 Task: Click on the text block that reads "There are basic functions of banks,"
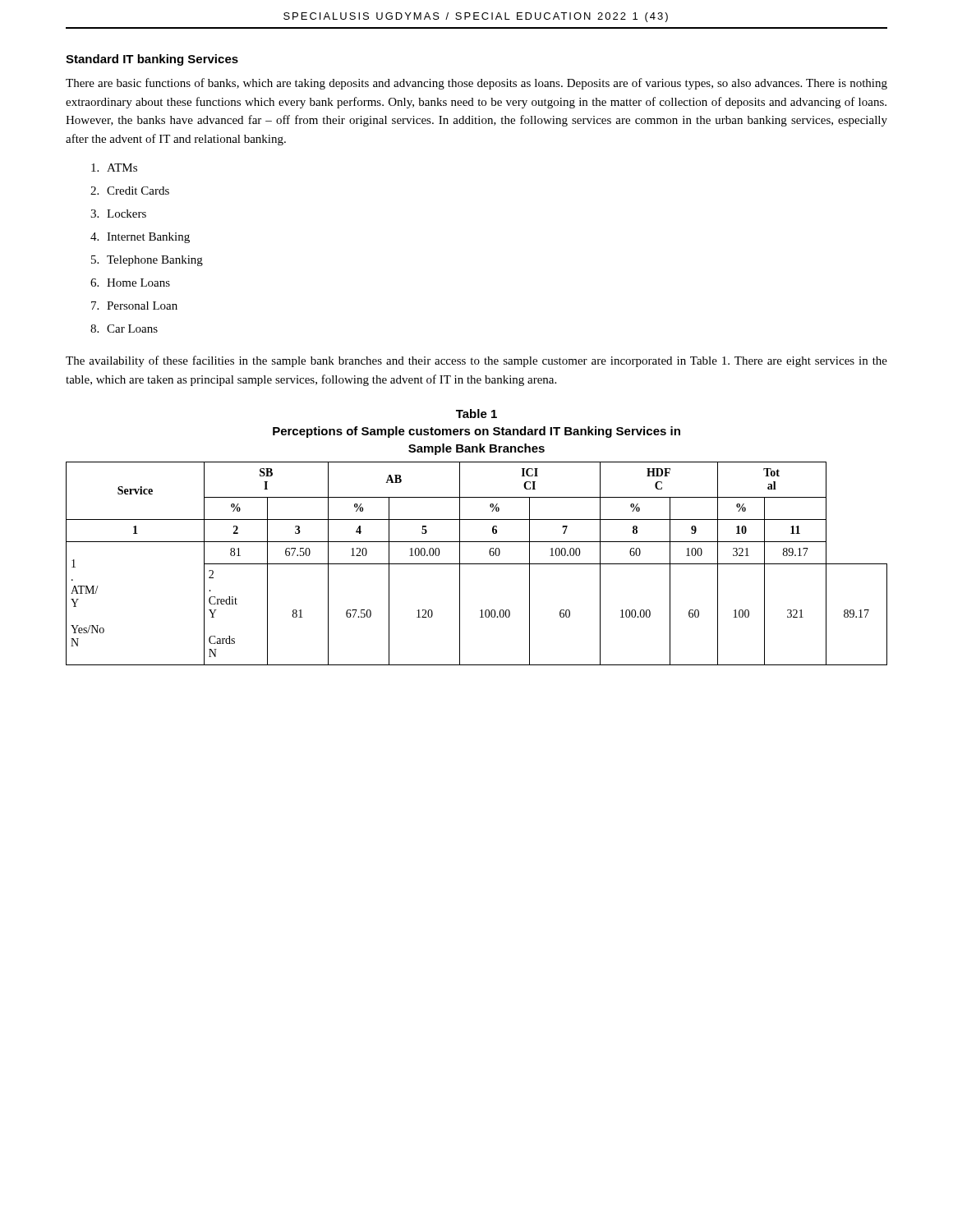coord(476,111)
